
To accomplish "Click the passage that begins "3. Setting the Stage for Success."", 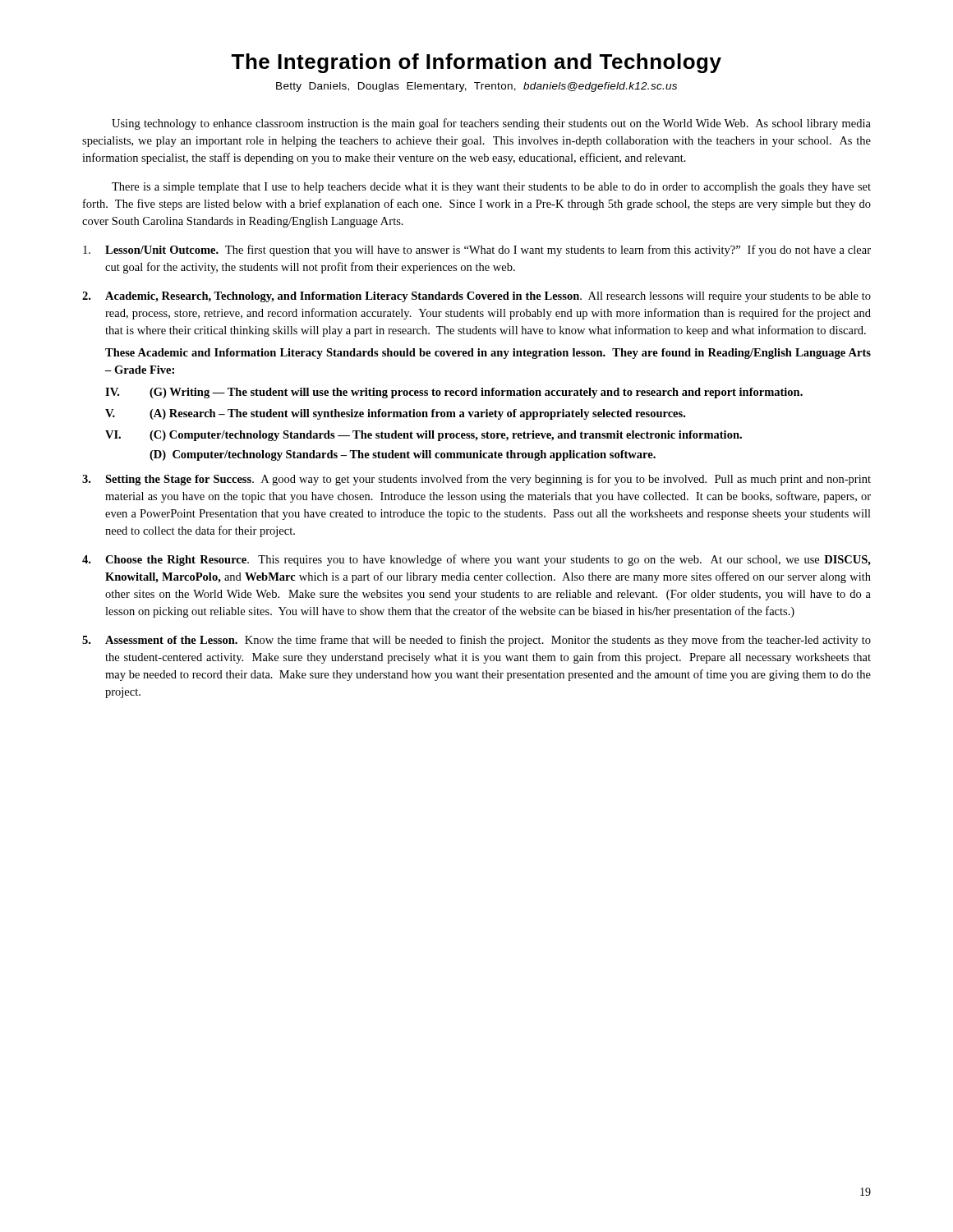I will coord(476,505).
